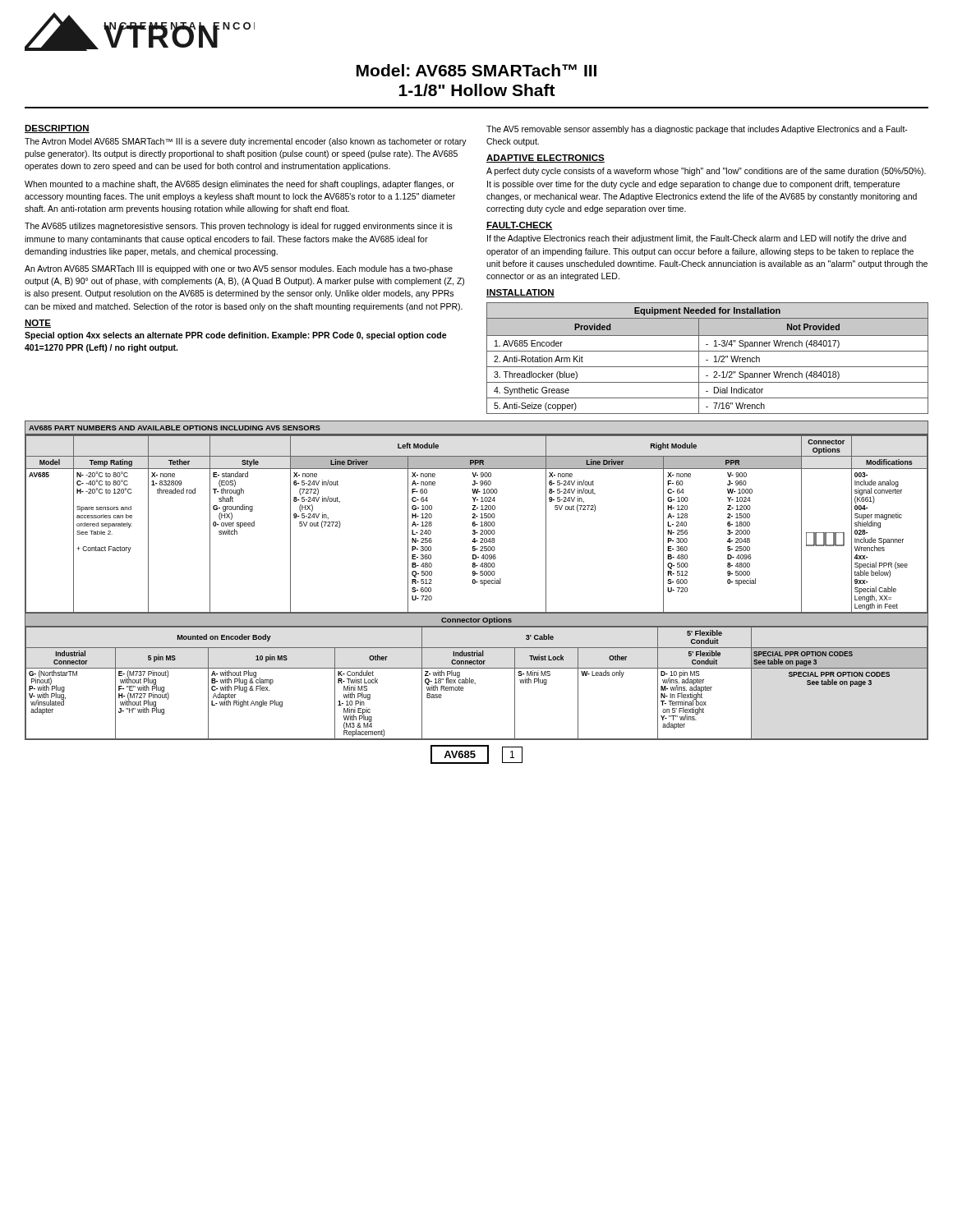Select the region starting "An Avtron AV685 SMARTach III is equipped"
This screenshot has width=953, height=1232.
point(245,287)
